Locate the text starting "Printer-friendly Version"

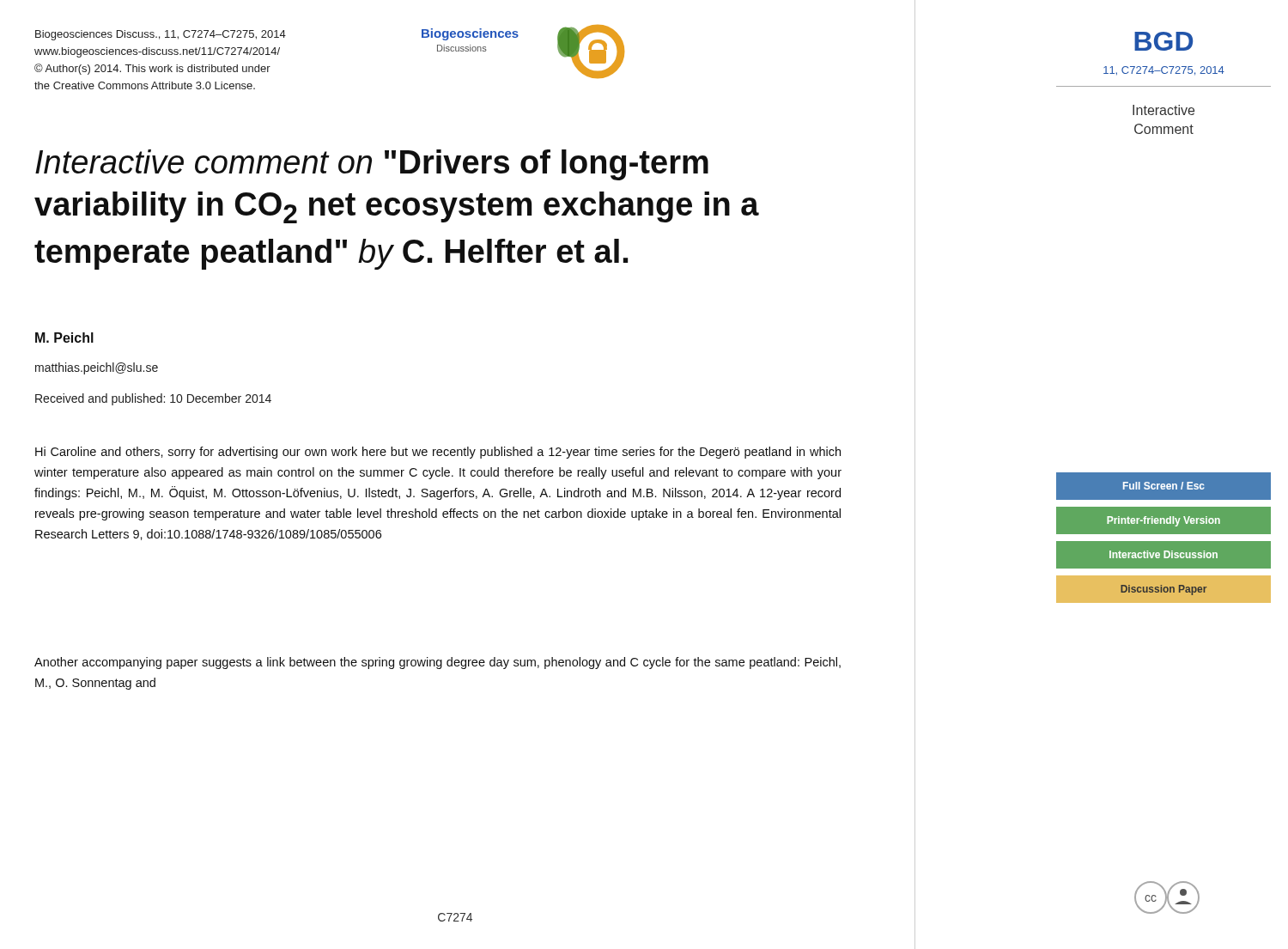[1164, 520]
